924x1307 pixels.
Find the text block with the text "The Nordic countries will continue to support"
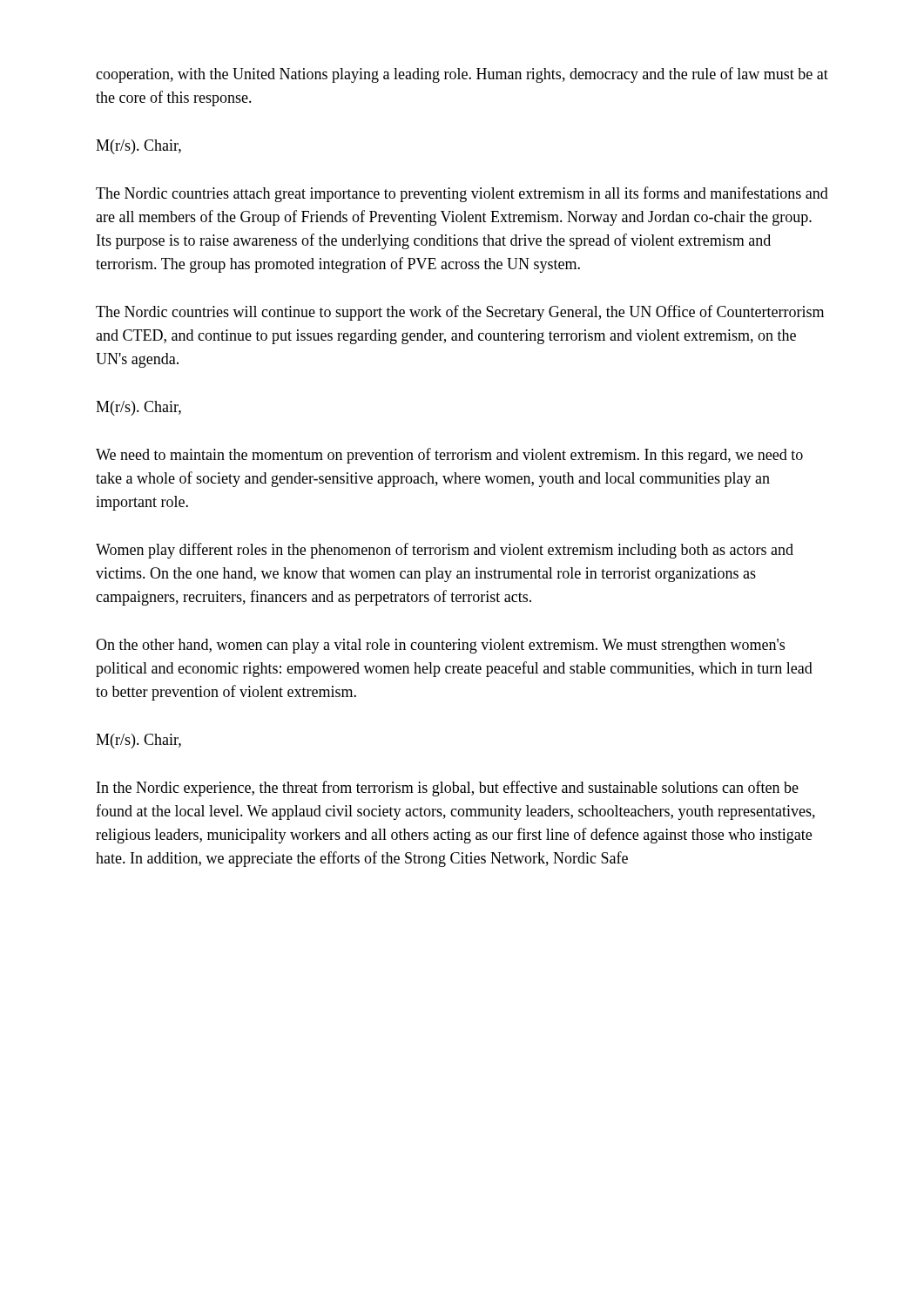coord(460,335)
